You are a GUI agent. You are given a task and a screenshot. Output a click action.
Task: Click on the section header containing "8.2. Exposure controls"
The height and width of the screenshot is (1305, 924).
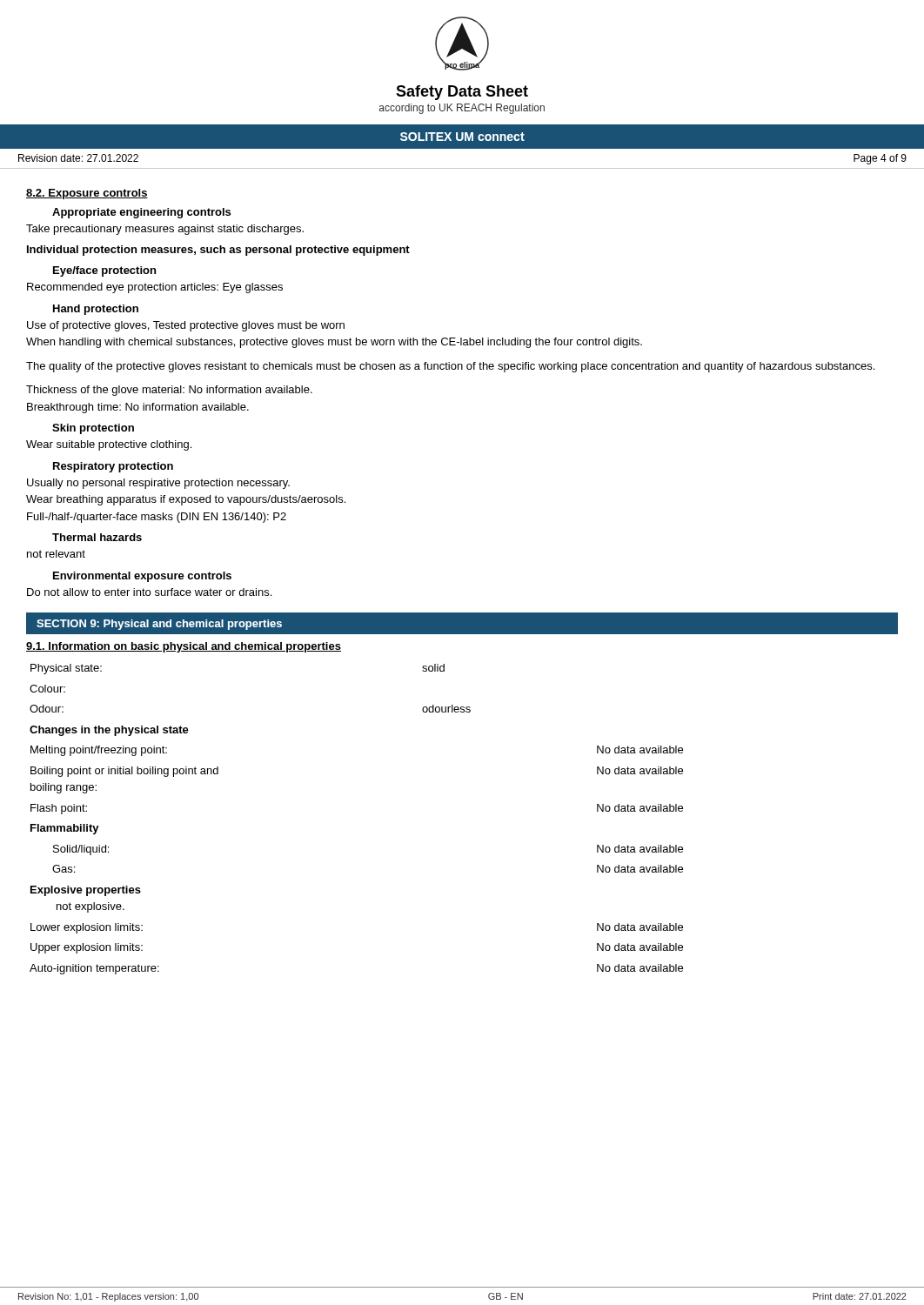tap(87, 193)
